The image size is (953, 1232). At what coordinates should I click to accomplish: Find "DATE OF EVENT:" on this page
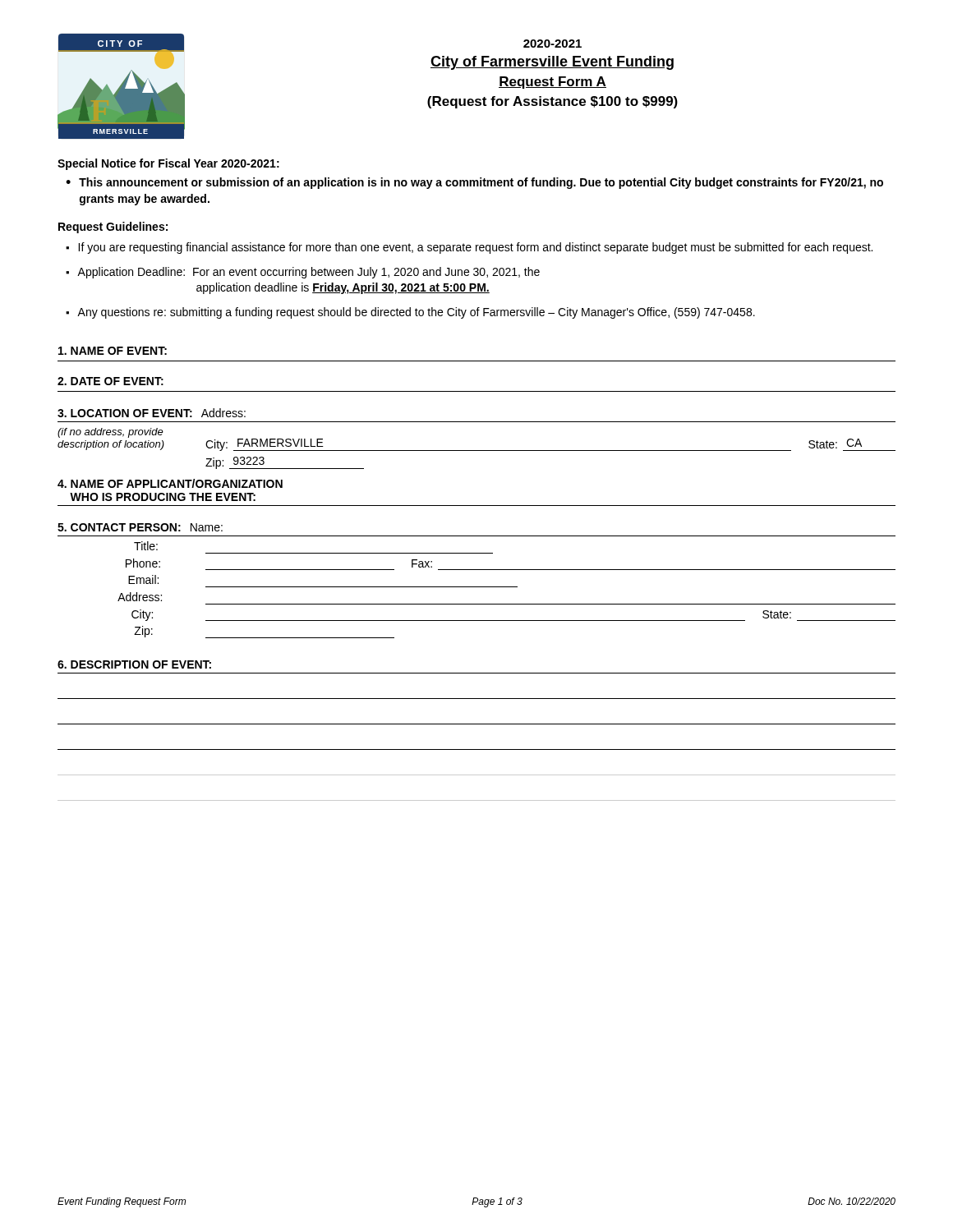tap(111, 382)
